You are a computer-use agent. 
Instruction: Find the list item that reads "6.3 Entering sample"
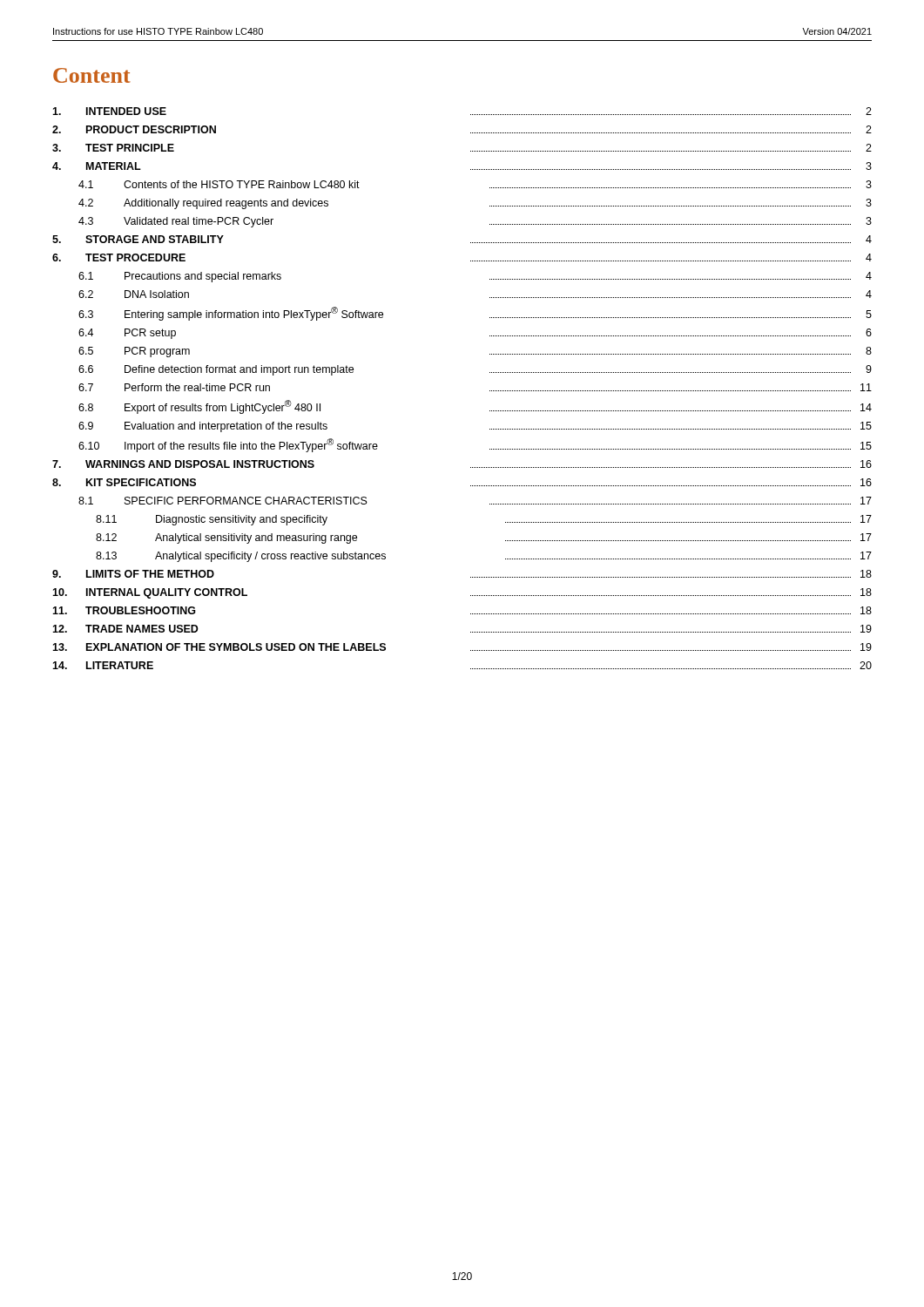coord(256,312)
